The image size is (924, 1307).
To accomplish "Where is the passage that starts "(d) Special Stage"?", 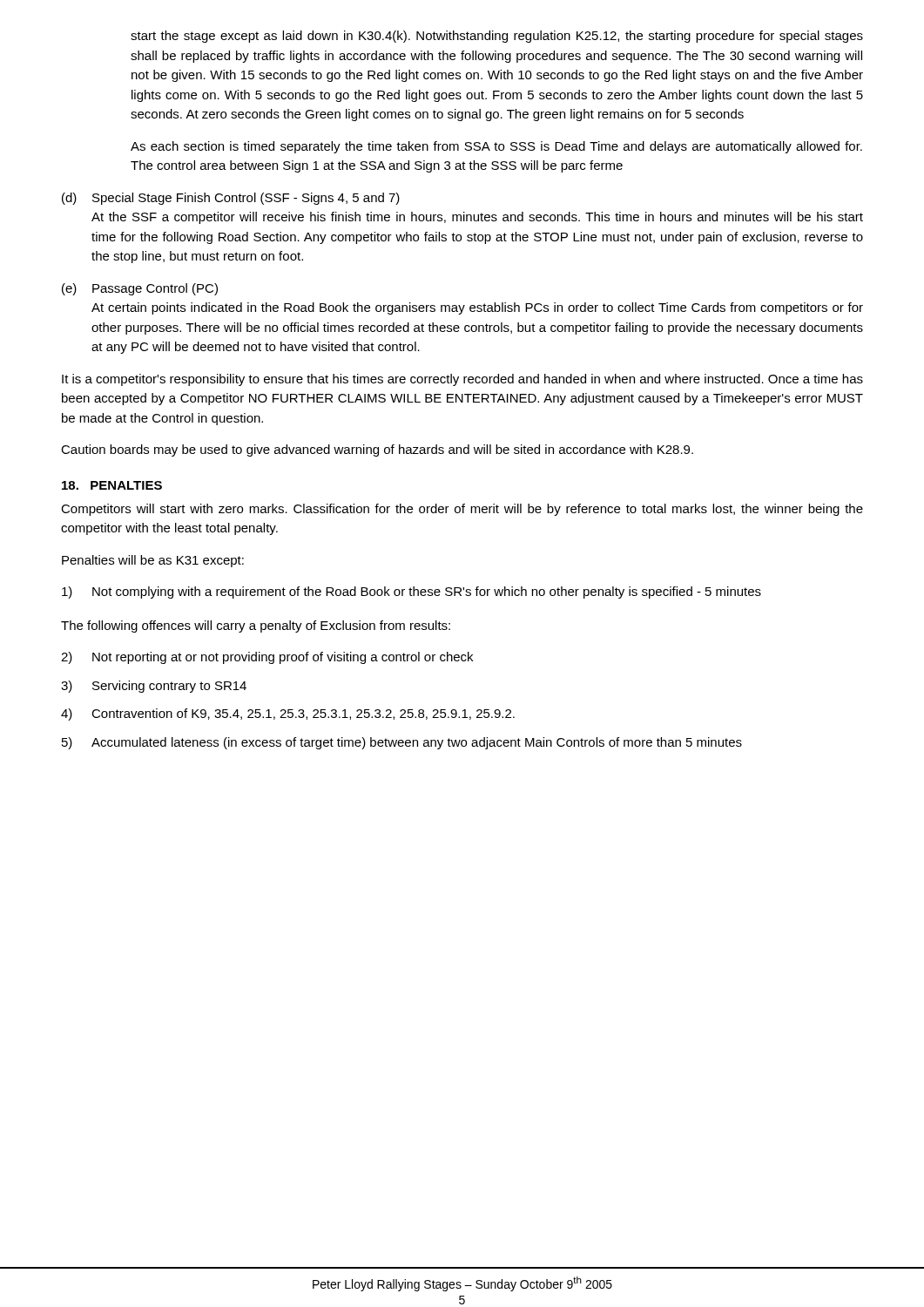I will tap(462, 227).
